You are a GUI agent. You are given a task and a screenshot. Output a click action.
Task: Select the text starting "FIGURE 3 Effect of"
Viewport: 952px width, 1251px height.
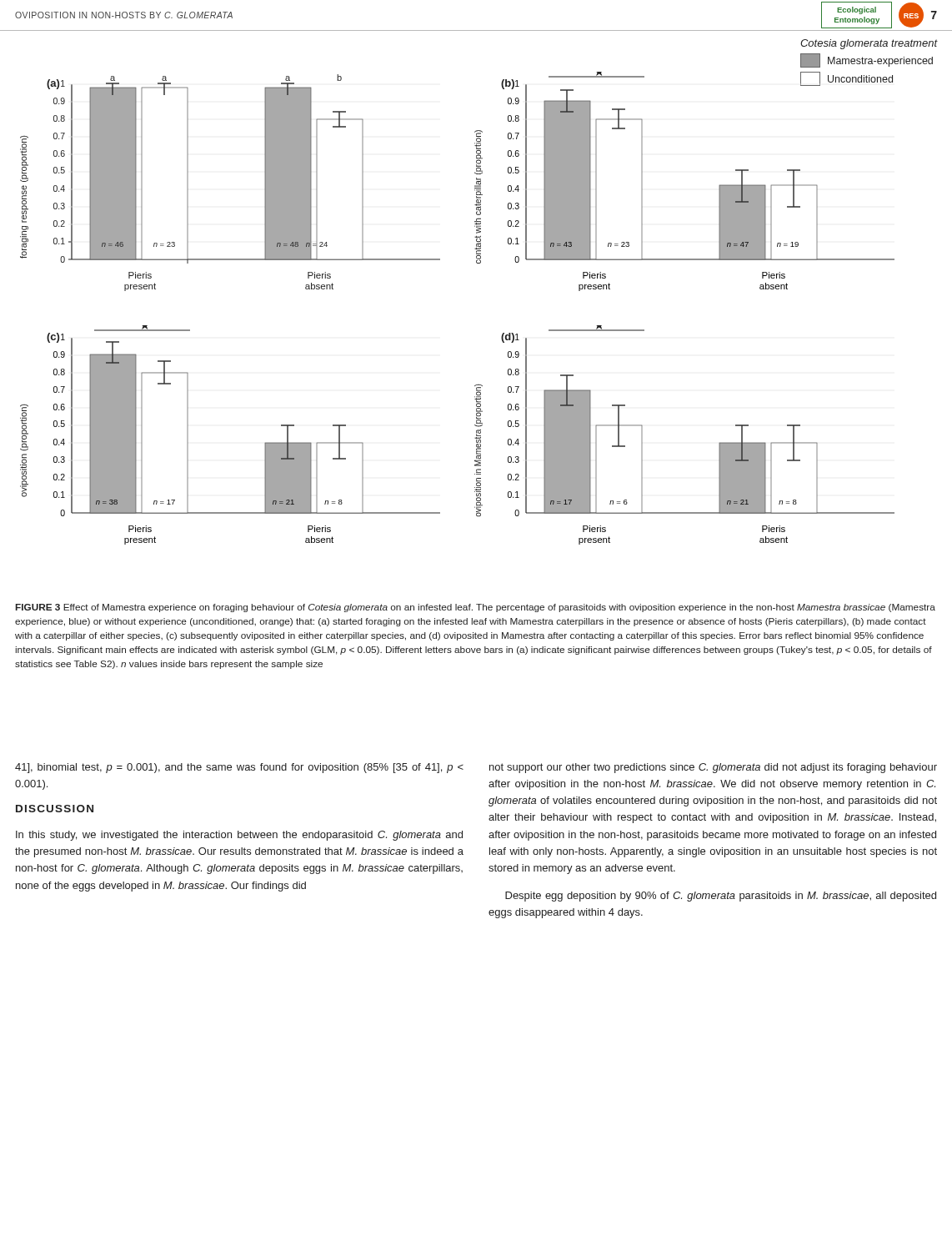click(475, 636)
